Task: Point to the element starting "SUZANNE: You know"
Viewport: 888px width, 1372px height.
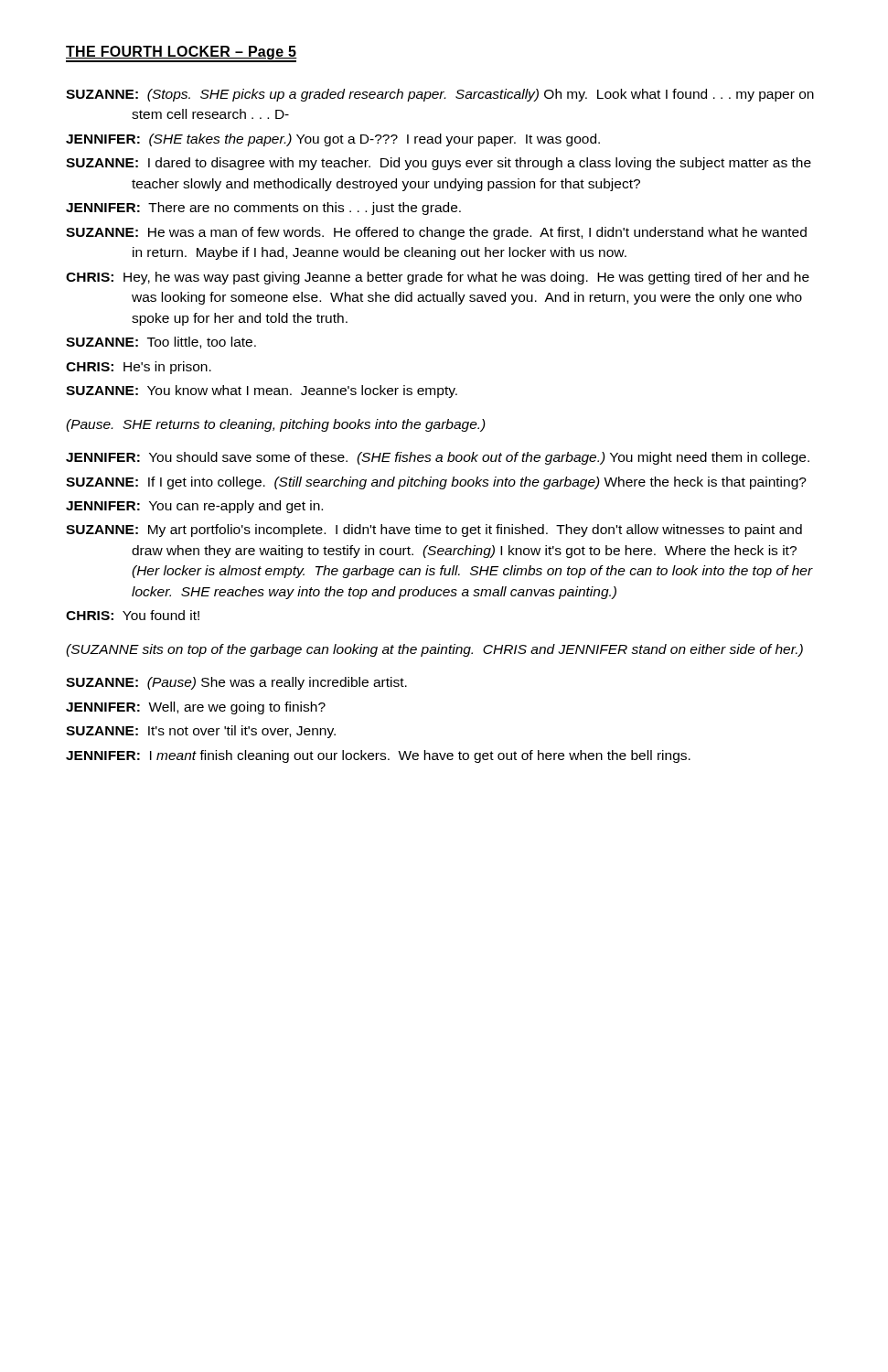Action: click(x=262, y=390)
